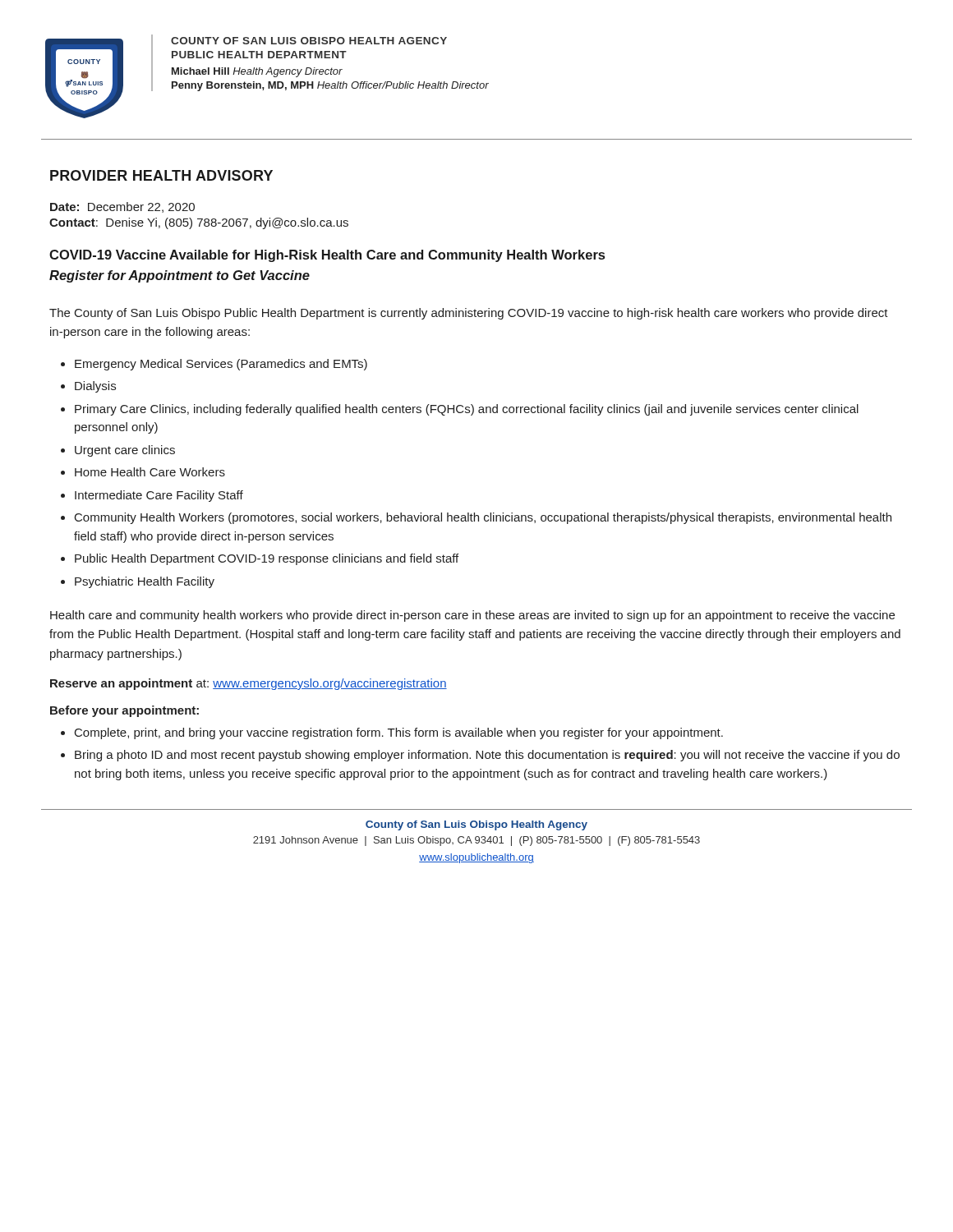Select the block starting "Urgent care clinics"
The width and height of the screenshot is (953, 1232).
point(125,451)
